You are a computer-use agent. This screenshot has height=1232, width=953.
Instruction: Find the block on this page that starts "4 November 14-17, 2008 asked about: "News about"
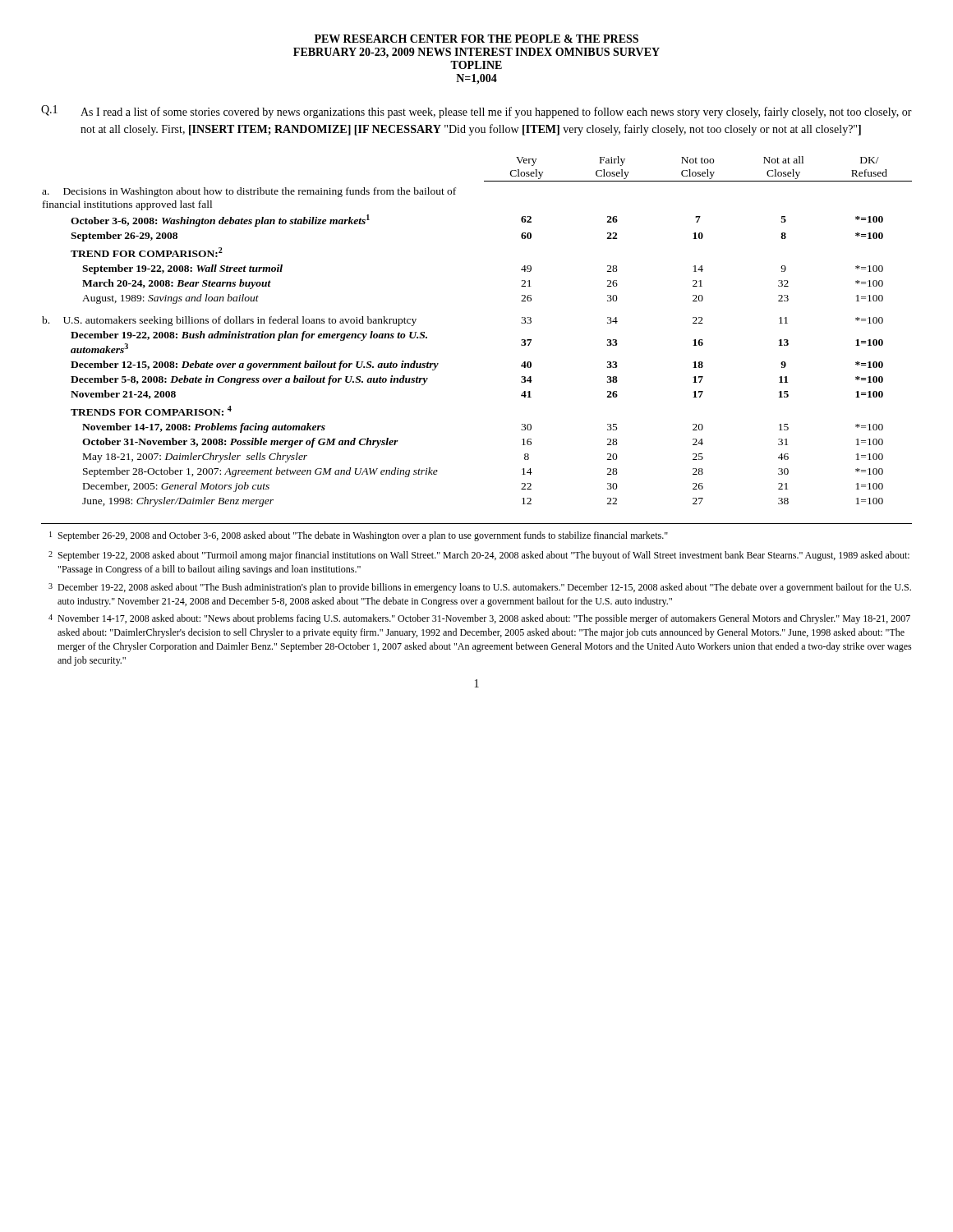pyautogui.click(x=476, y=640)
